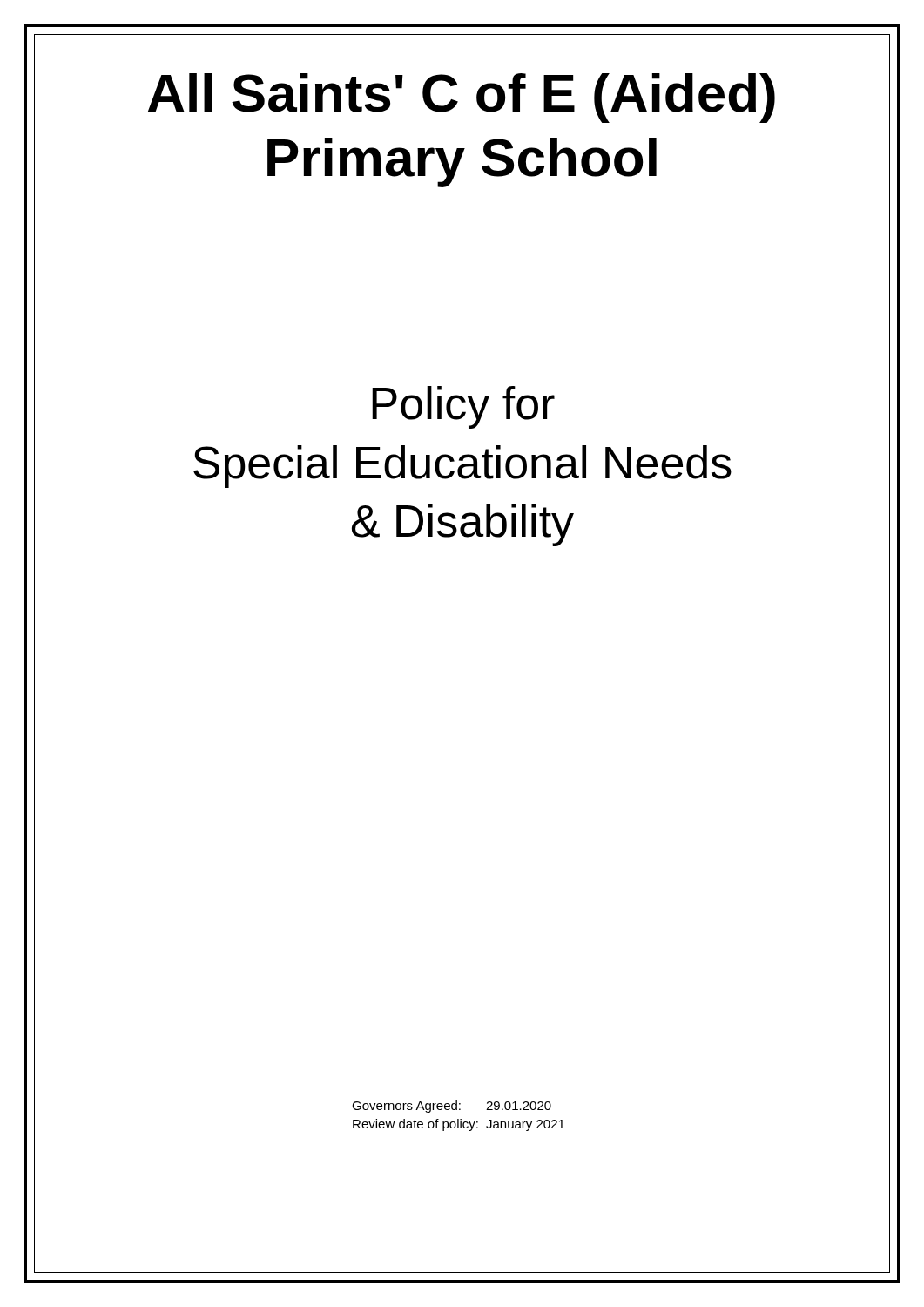Viewport: 924px width, 1307px height.
Task: Point to the block beginning "Governors Agreed: 29.01.2020 Review date of"
Action: tap(462, 1114)
